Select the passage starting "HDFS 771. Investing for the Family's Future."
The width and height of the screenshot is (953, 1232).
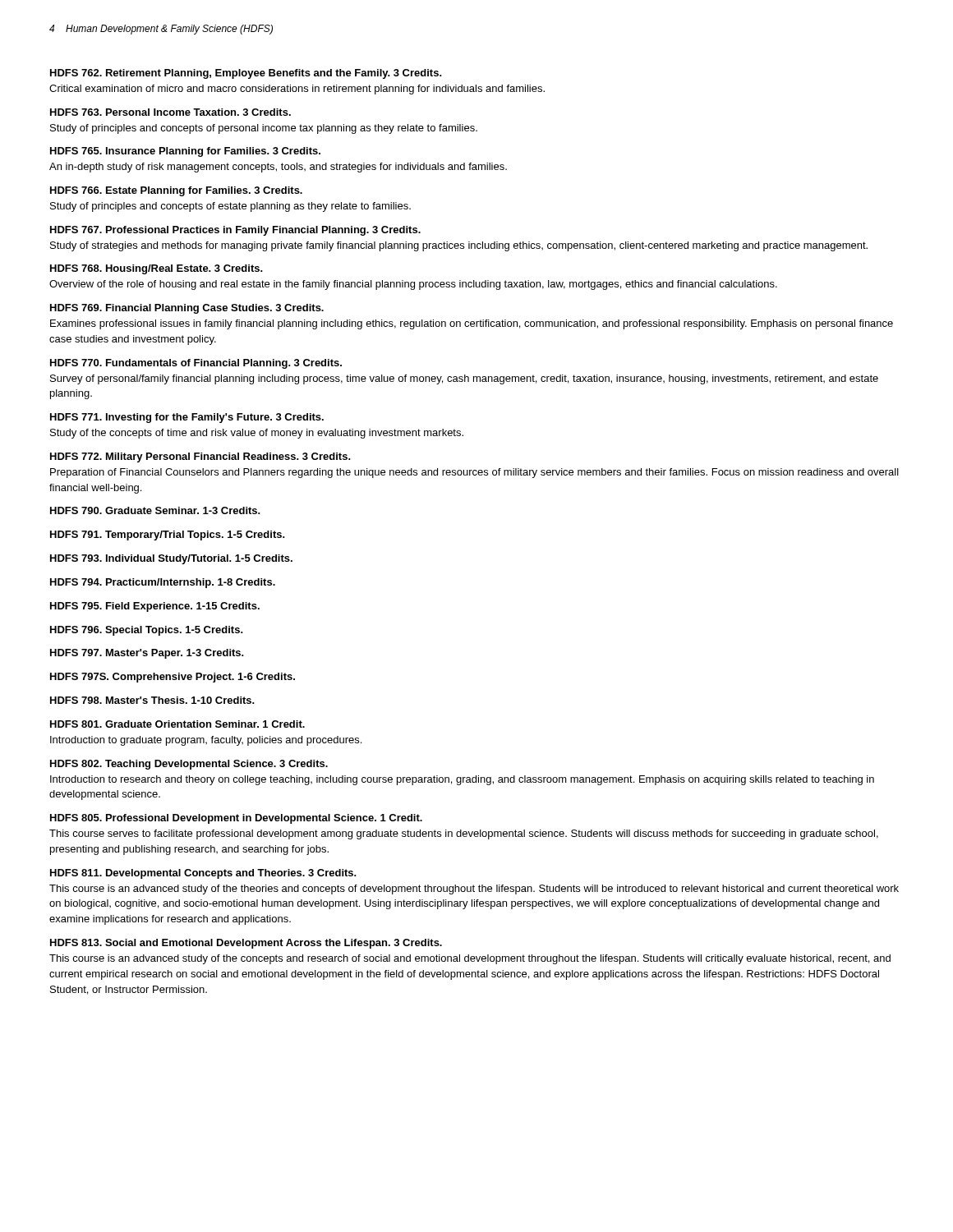[187, 418]
